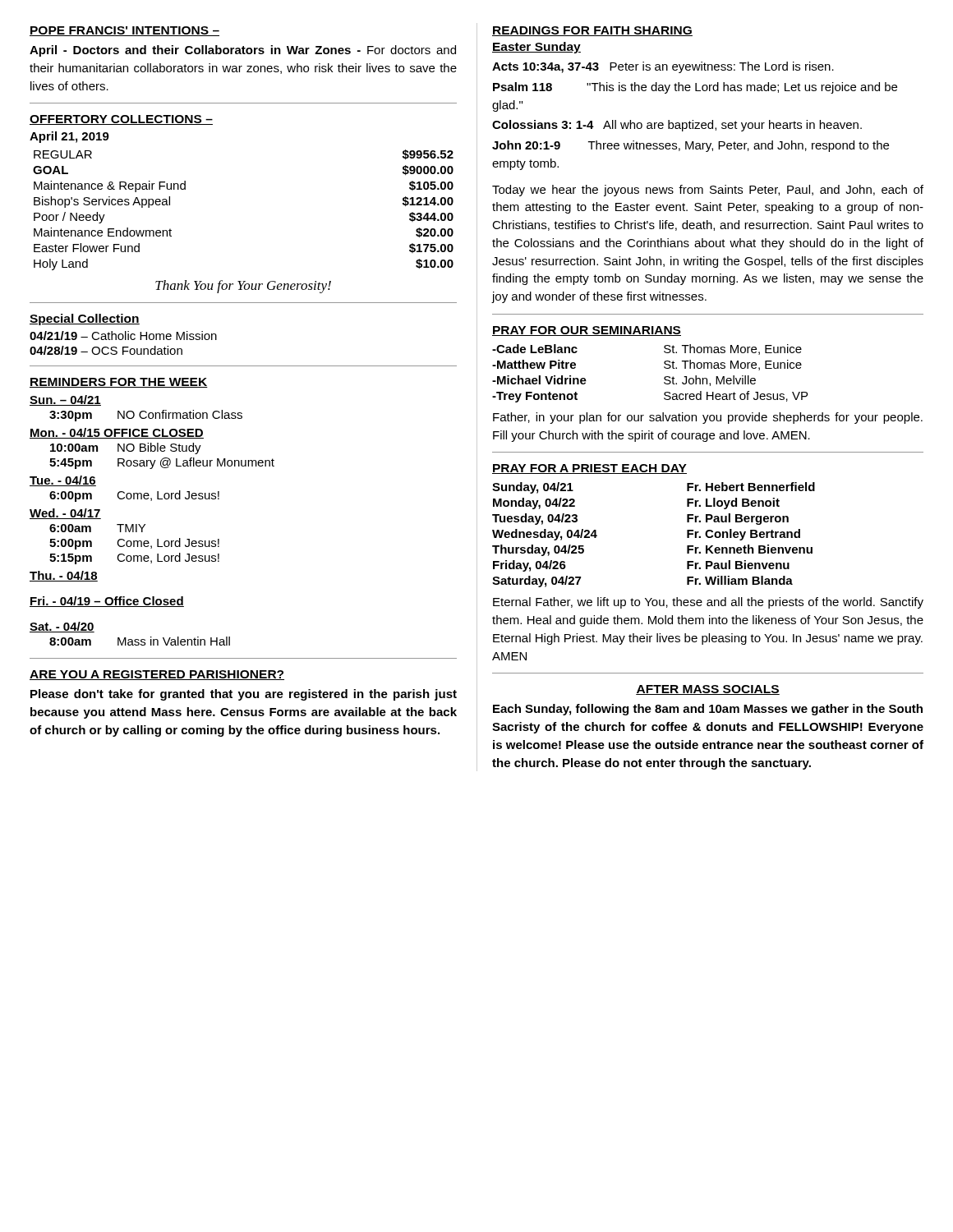Locate the section header with the text "READINGS FOR FAITH SHARING"
The width and height of the screenshot is (953, 1232).
pos(592,30)
